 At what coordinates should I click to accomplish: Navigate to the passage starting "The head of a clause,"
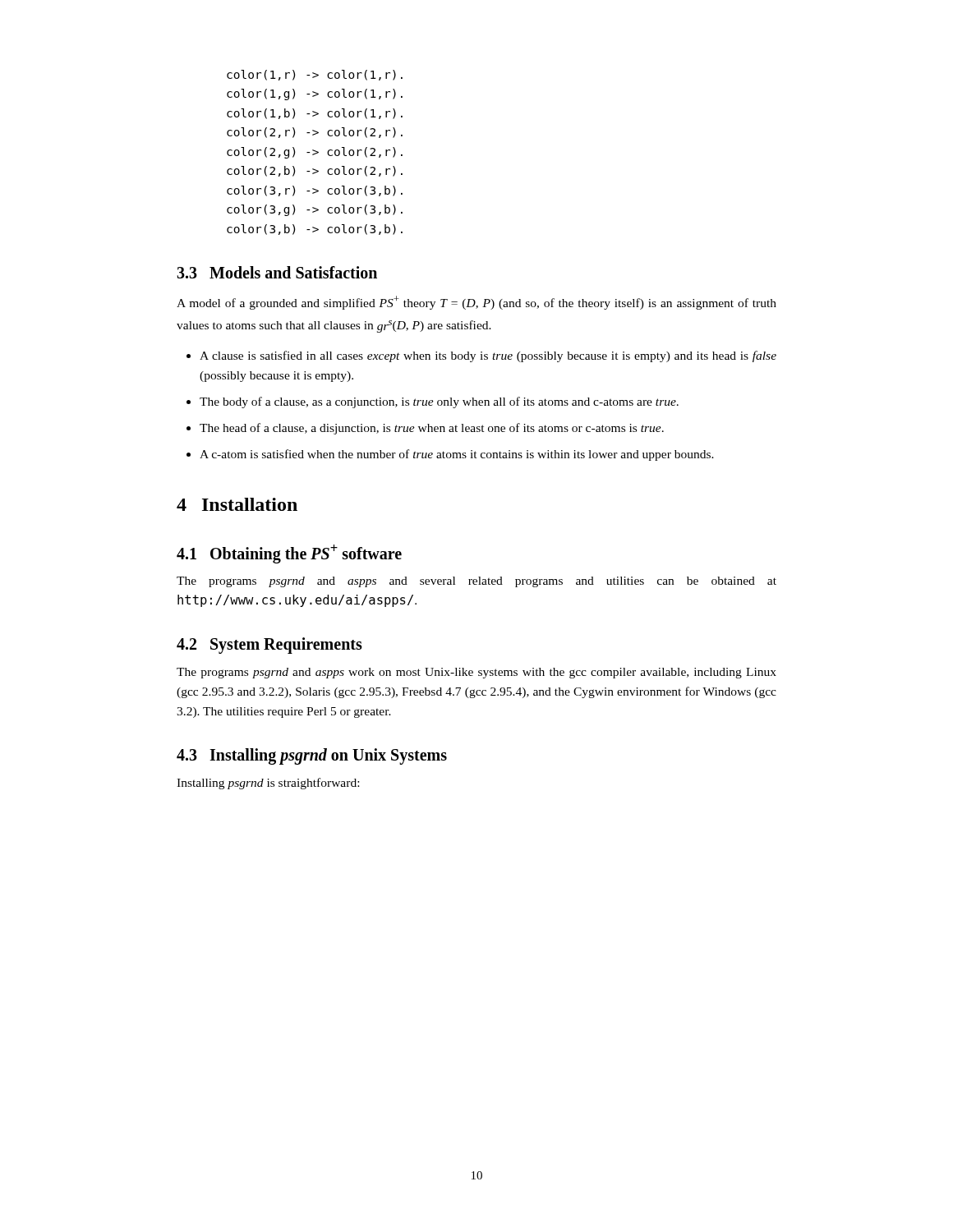coord(476,428)
